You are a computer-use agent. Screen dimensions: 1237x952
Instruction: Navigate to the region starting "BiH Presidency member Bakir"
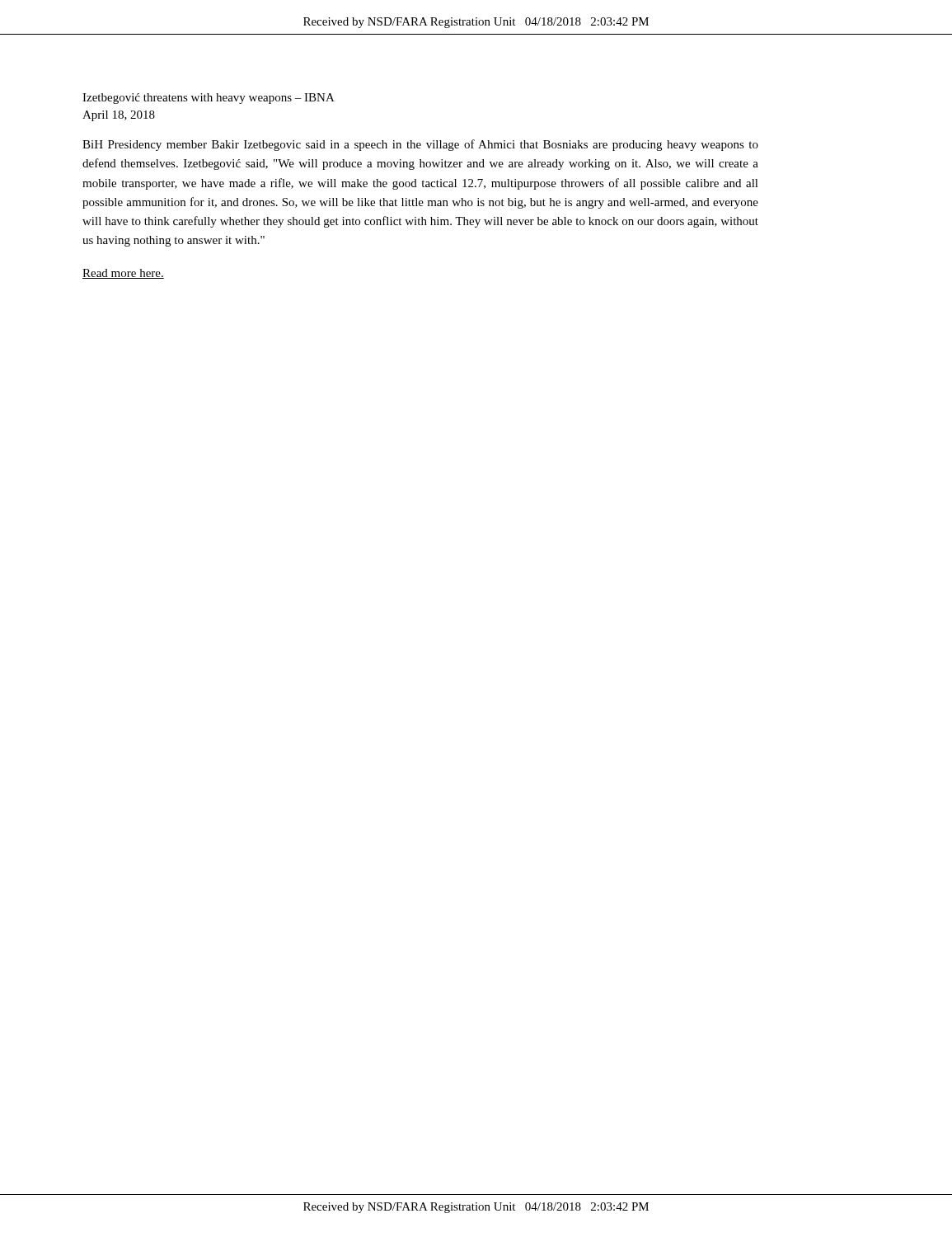[420, 192]
